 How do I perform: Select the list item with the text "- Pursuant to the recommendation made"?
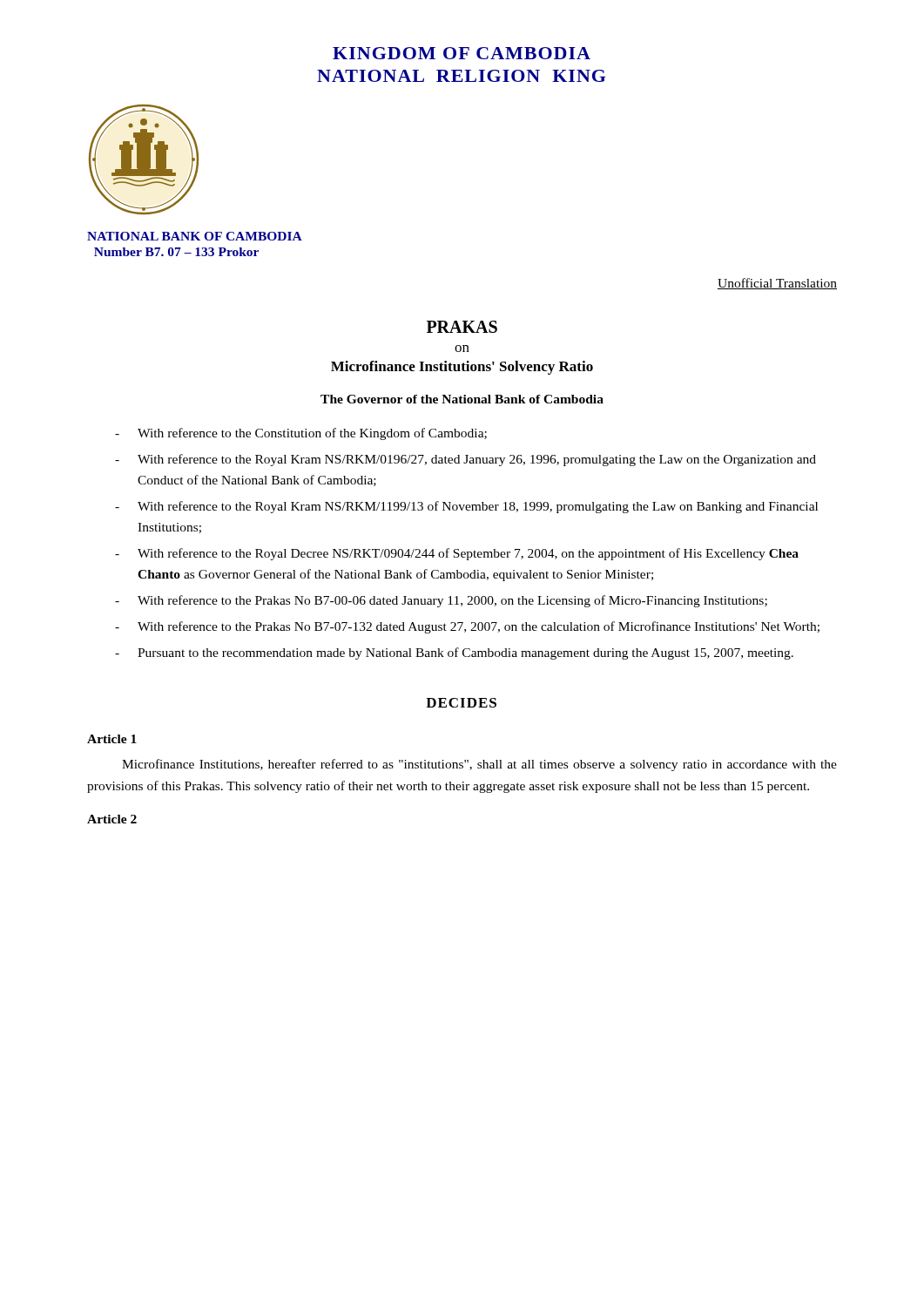pyautogui.click(x=476, y=653)
